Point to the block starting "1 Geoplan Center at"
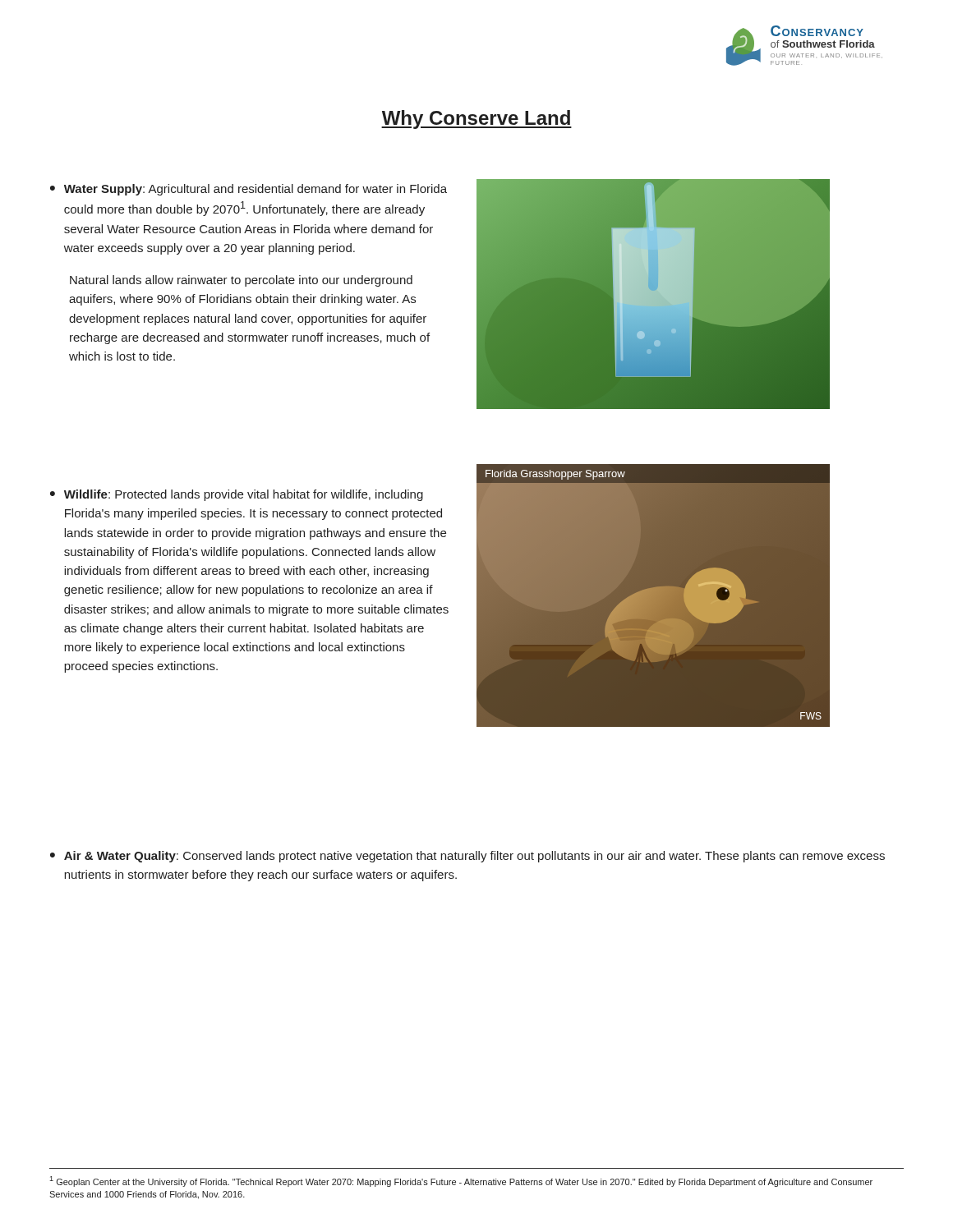The height and width of the screenshot is (1232, 953). pos(476,1187)
